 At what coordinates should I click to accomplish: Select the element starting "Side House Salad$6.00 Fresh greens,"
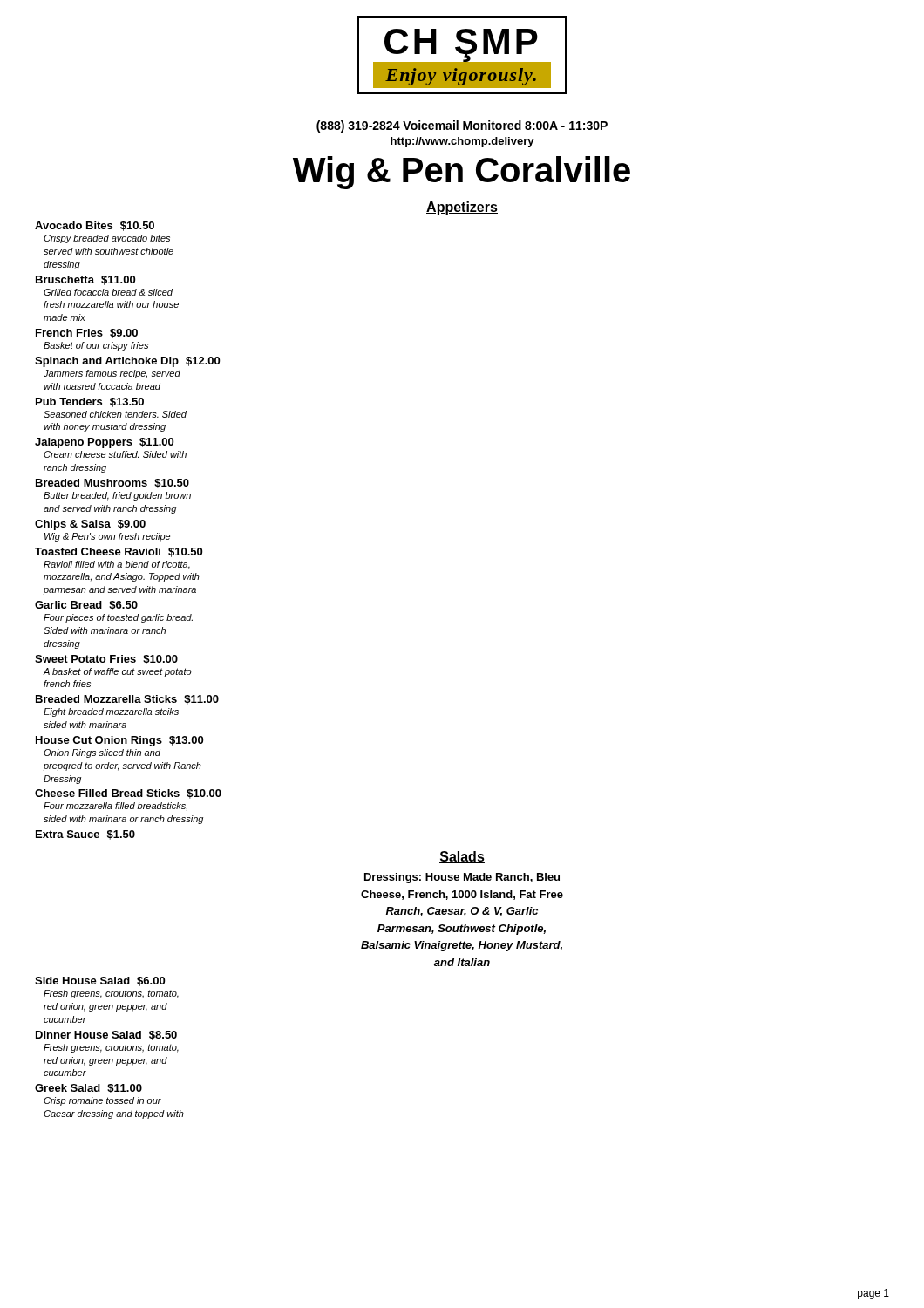[x=100, y=981]
